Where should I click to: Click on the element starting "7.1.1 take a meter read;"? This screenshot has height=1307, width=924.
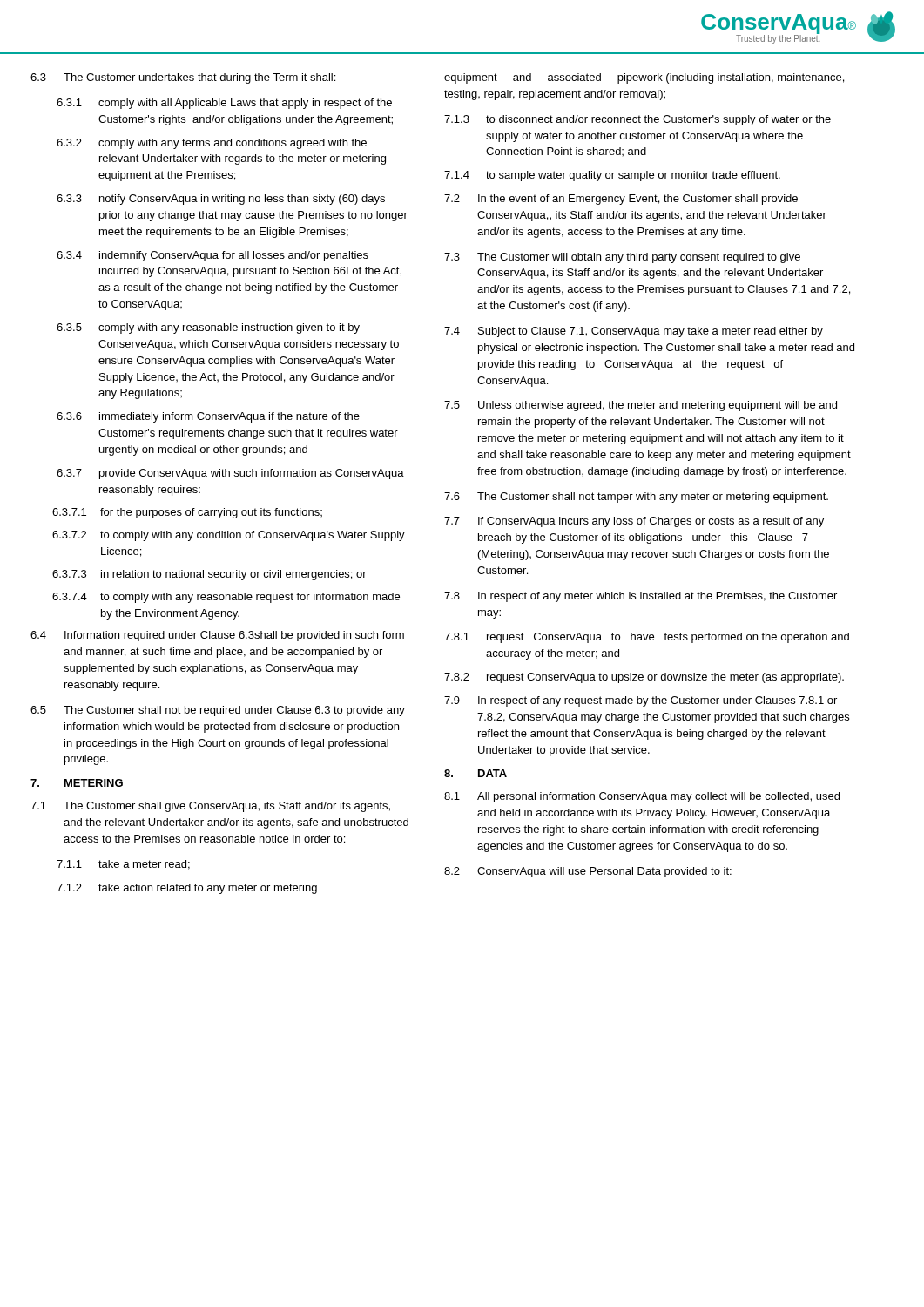(x=123, y=865)
